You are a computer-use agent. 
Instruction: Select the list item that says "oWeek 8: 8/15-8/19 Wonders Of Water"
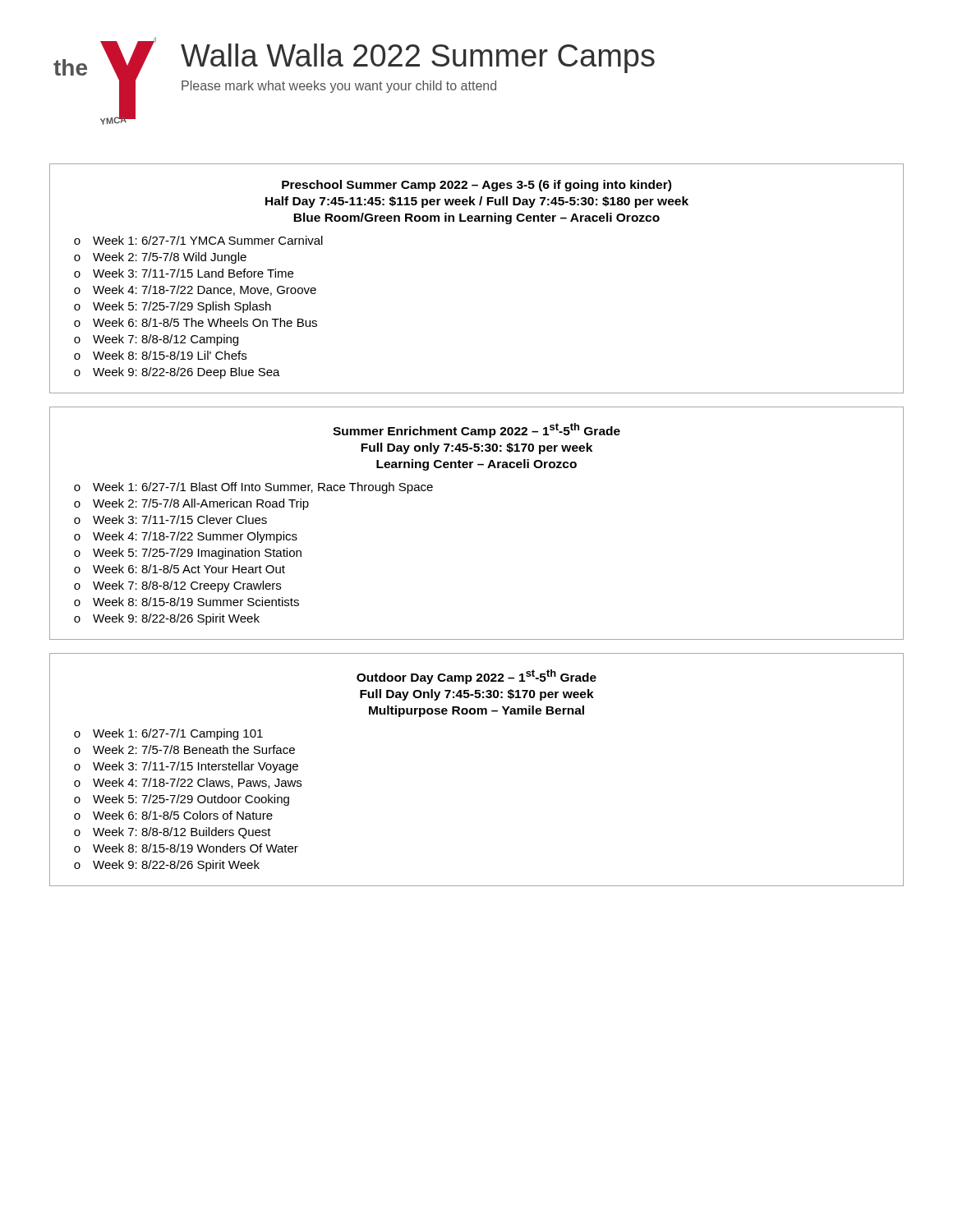[x=184, y=848]
